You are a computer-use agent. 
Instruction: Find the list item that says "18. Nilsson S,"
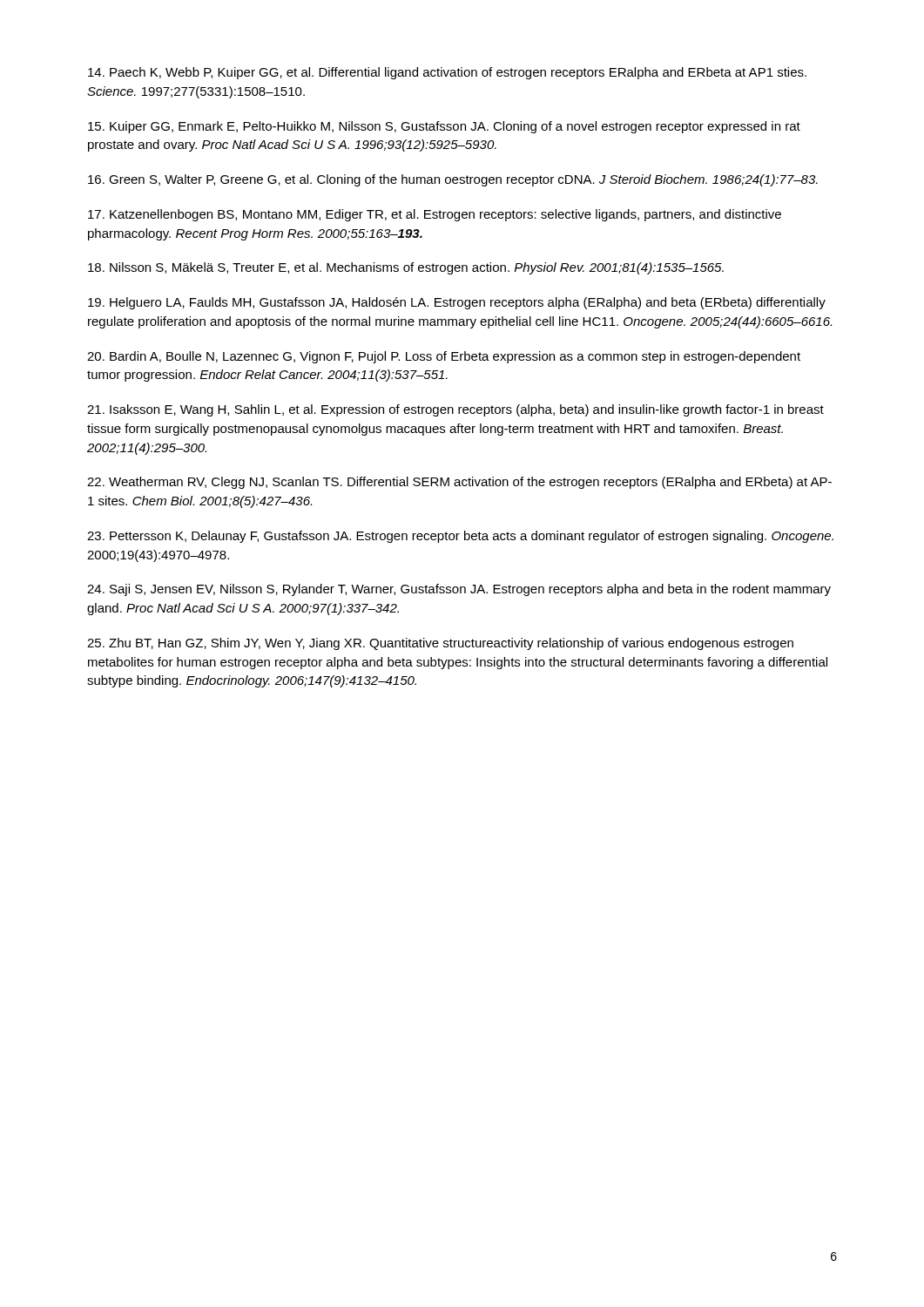tap(406, 267)
